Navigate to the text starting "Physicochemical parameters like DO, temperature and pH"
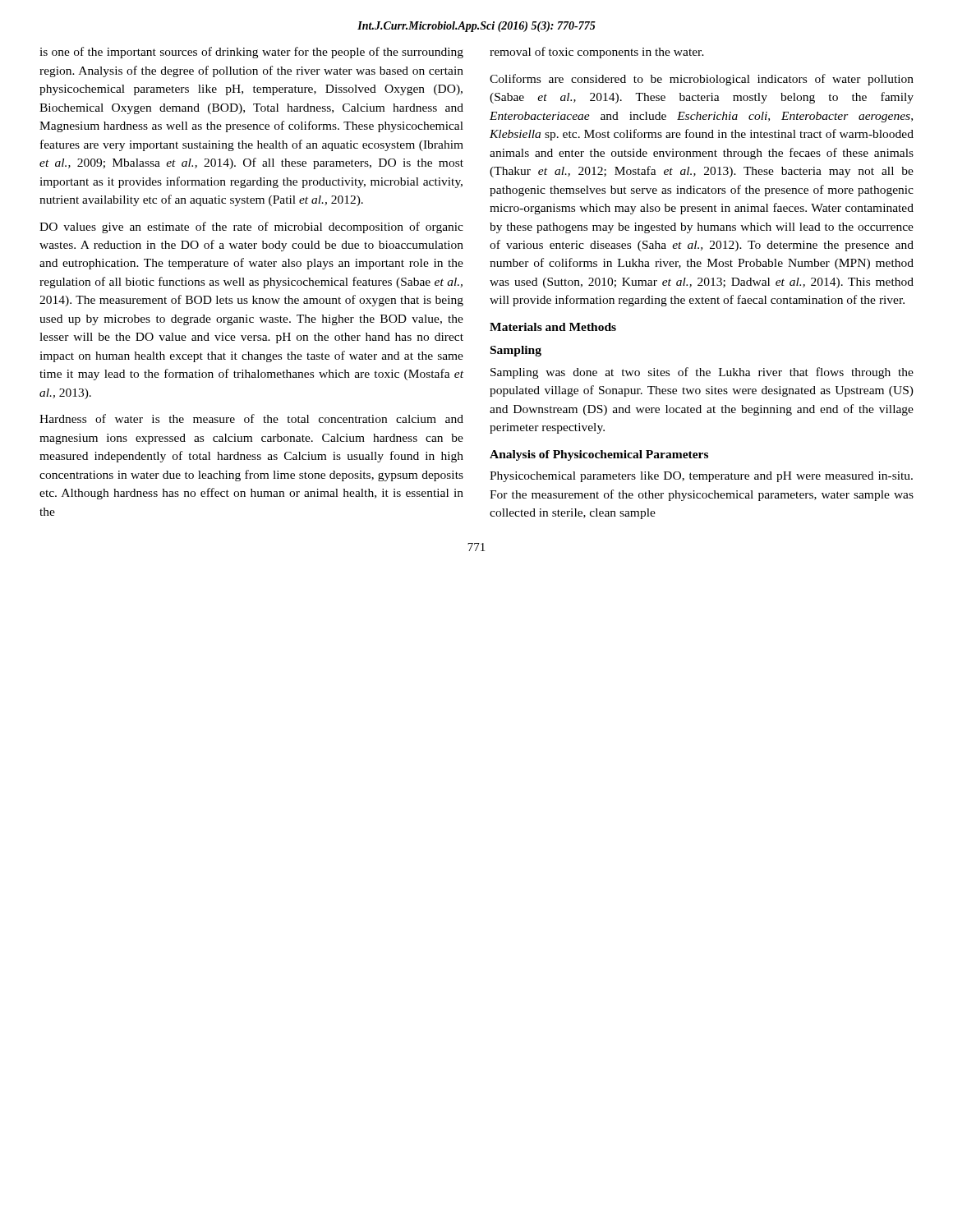 702,494
